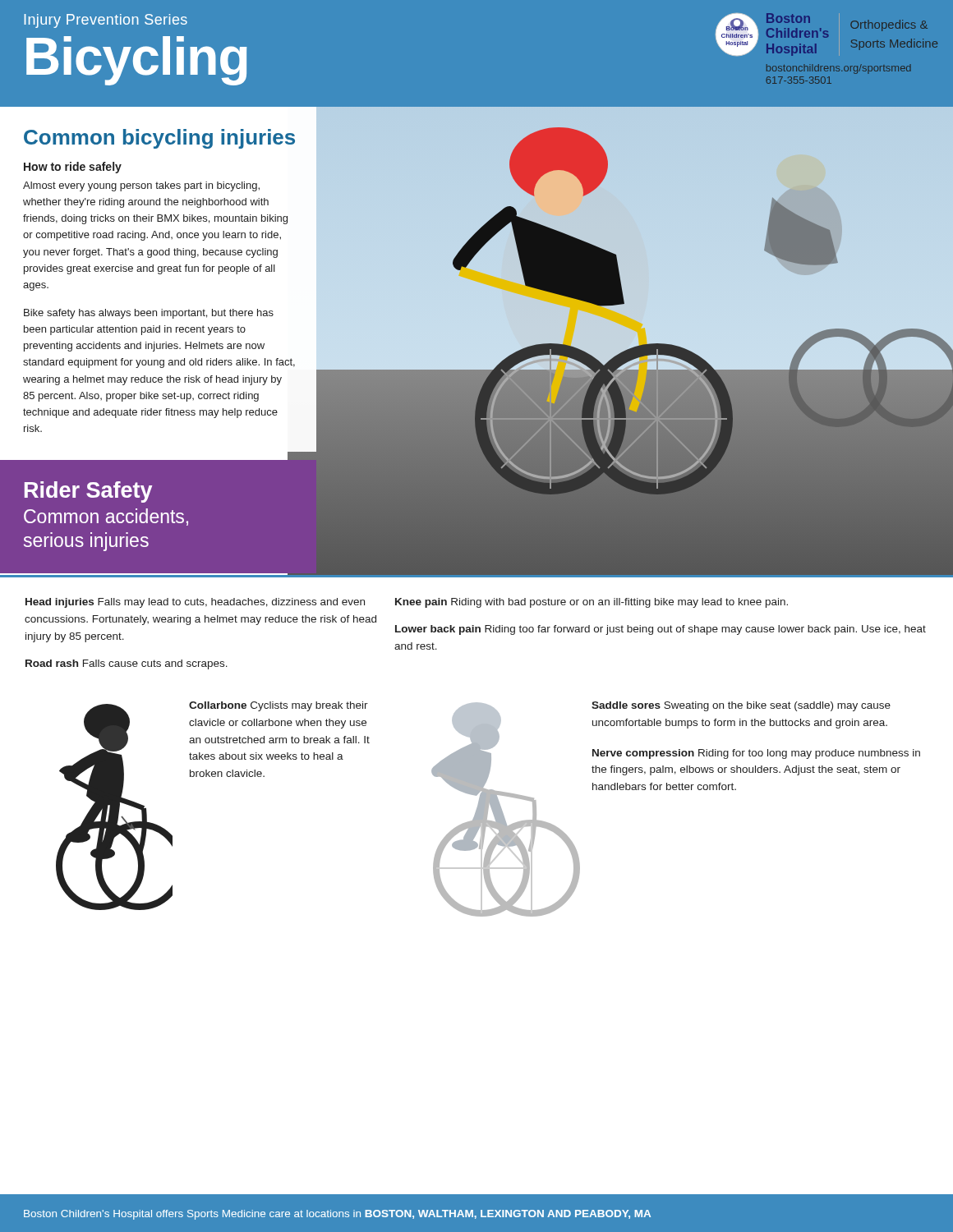This screenshot has height=1232, width=953.
Task: Select the text block that says "Head injuries Falls may lead"
Action: [x=201, y=619]
